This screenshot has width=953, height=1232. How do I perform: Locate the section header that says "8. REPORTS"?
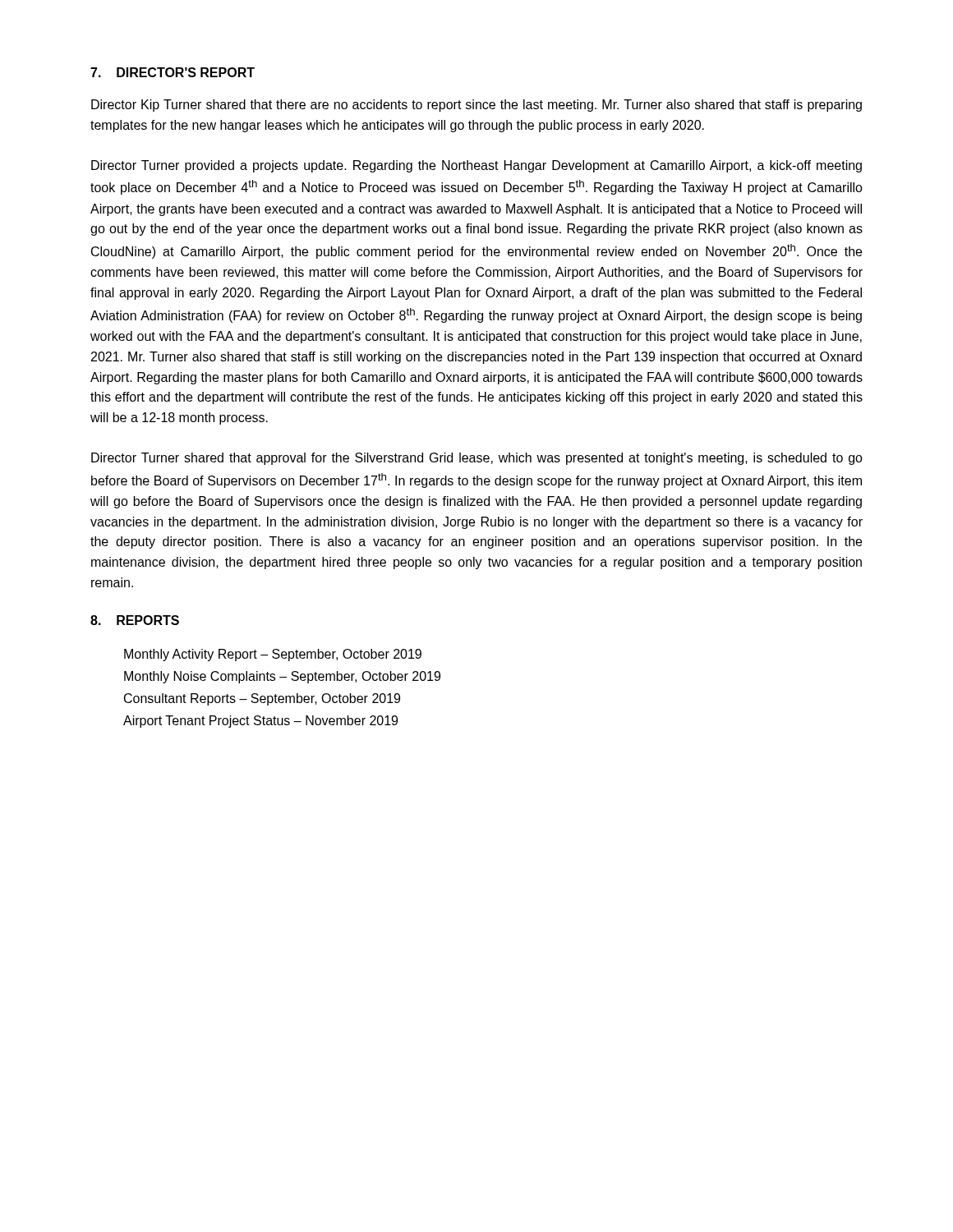(x=135, y=620)
